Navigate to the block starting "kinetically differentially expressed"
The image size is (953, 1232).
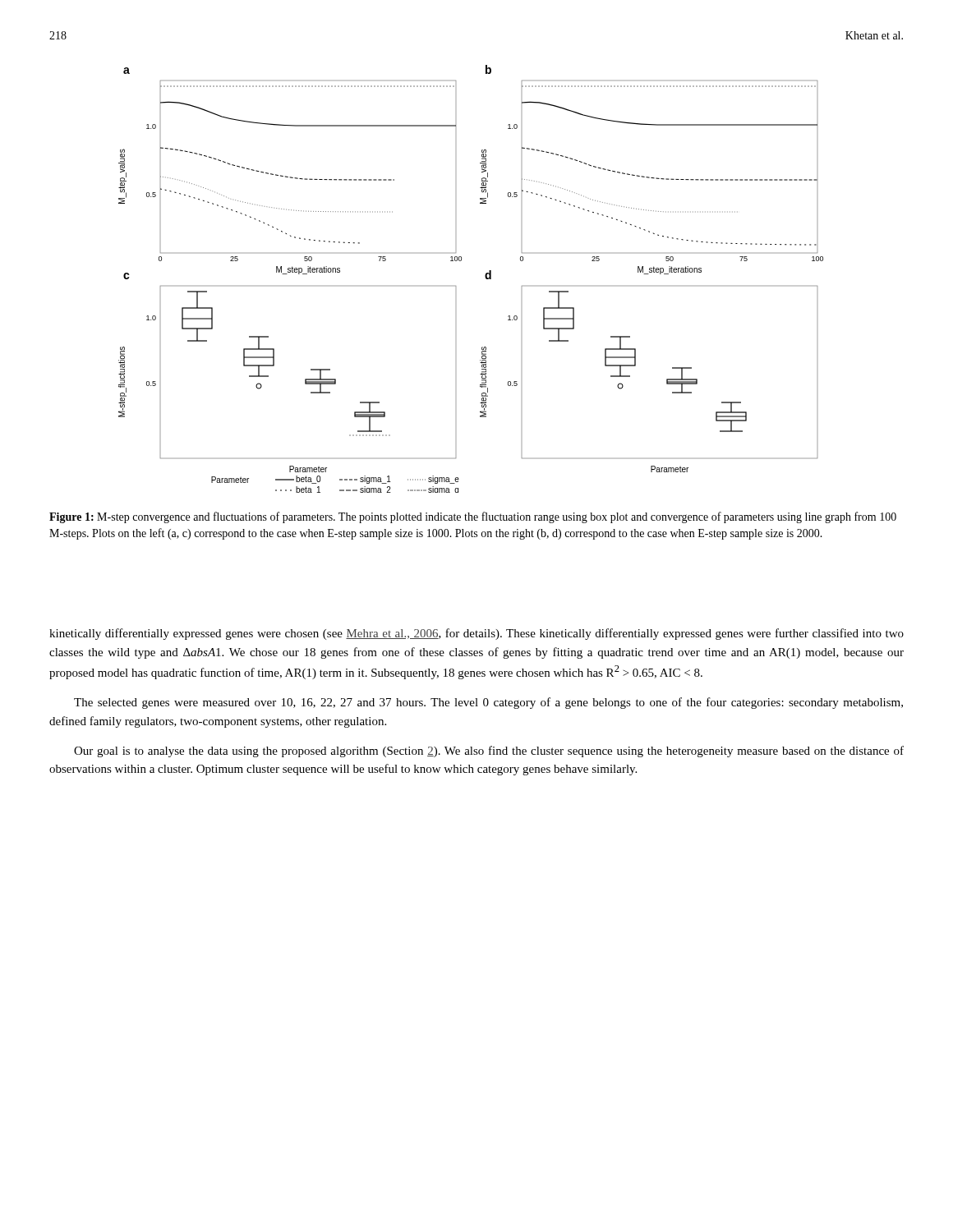(x=476, y=701)
